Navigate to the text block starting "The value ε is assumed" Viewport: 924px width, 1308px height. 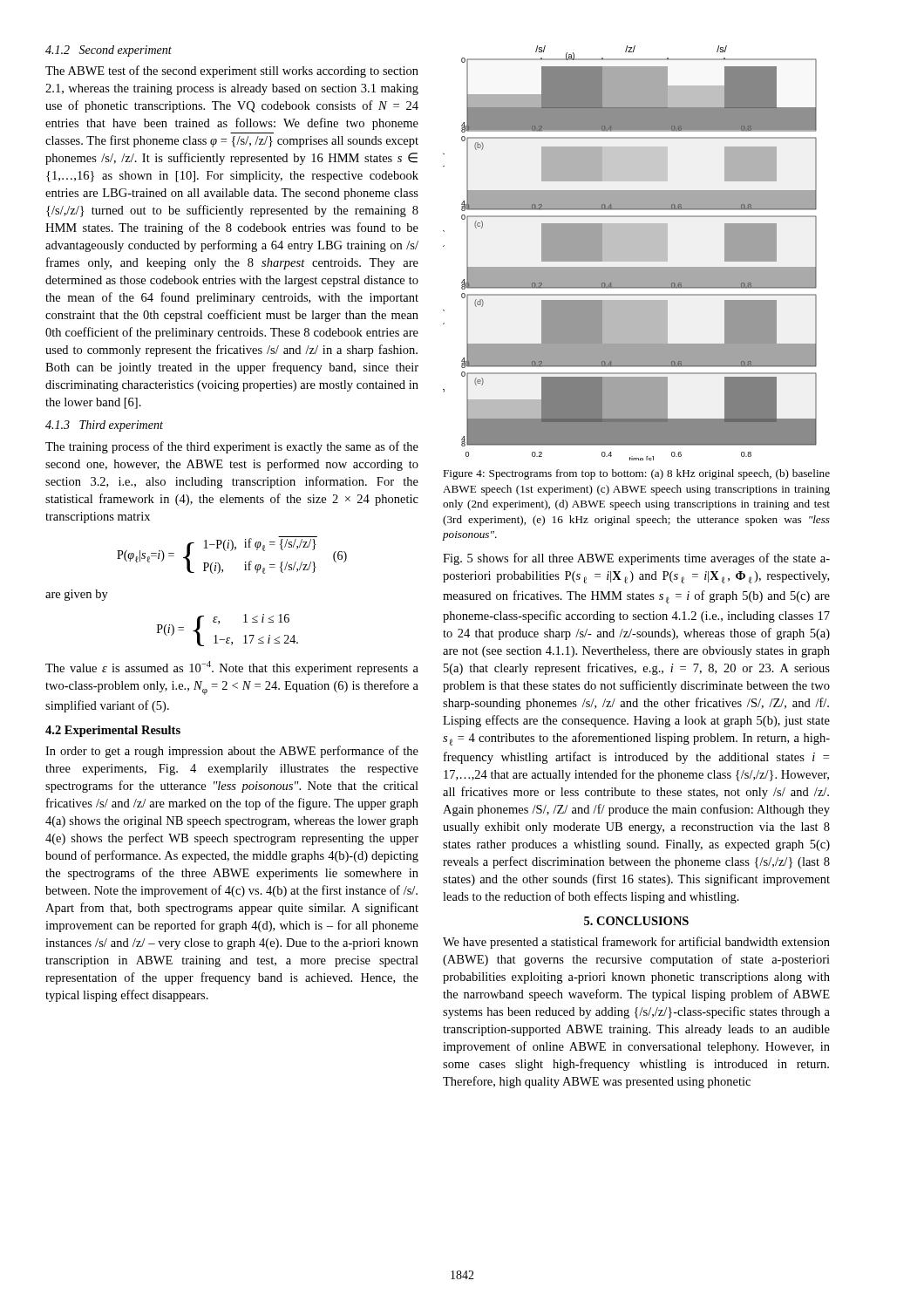[232, 686]
